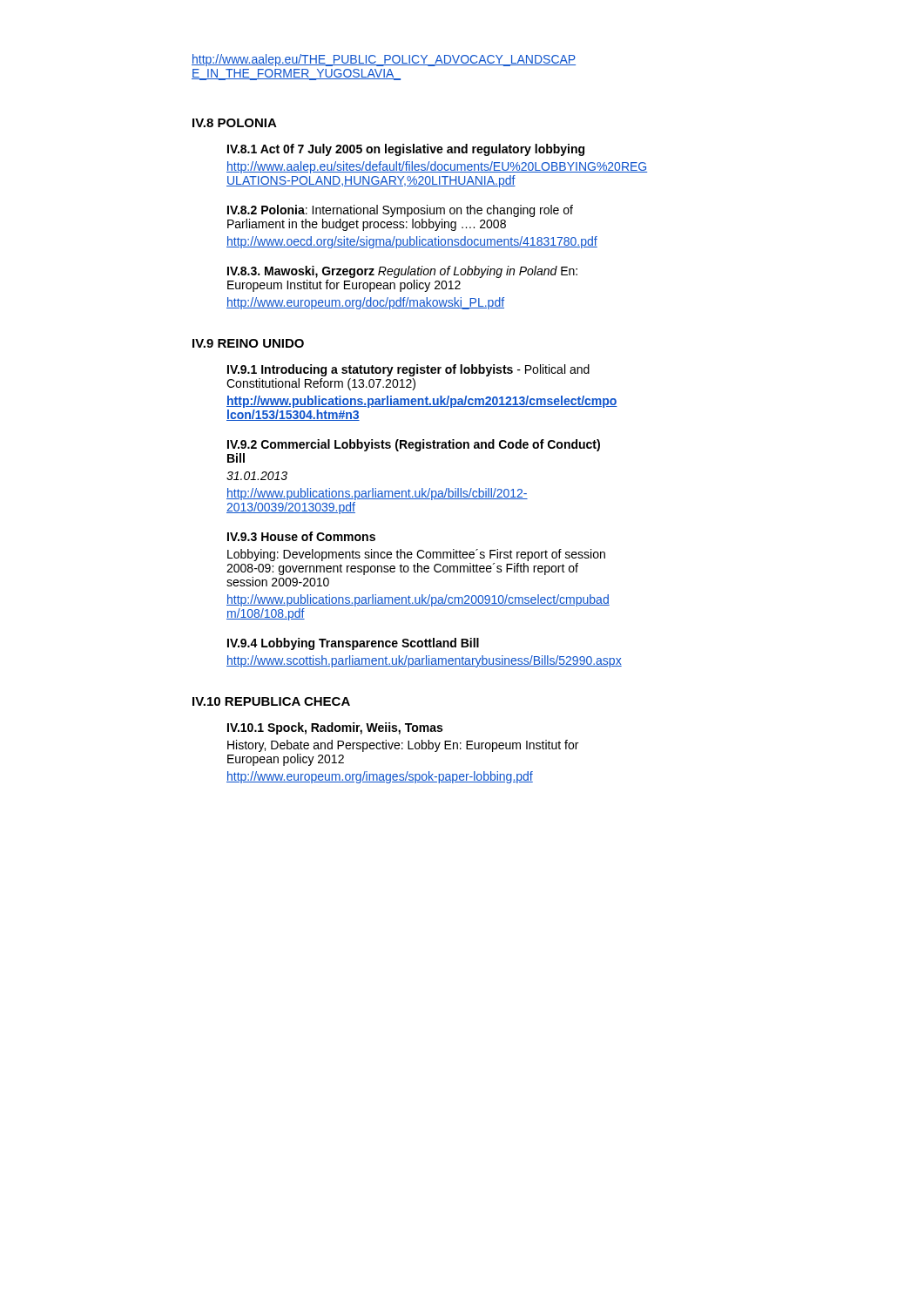Click on the text block starting "IV.8.3. Mawoski, Grzegorz Regulation"
924x1307 pixels.
[402, 272]
